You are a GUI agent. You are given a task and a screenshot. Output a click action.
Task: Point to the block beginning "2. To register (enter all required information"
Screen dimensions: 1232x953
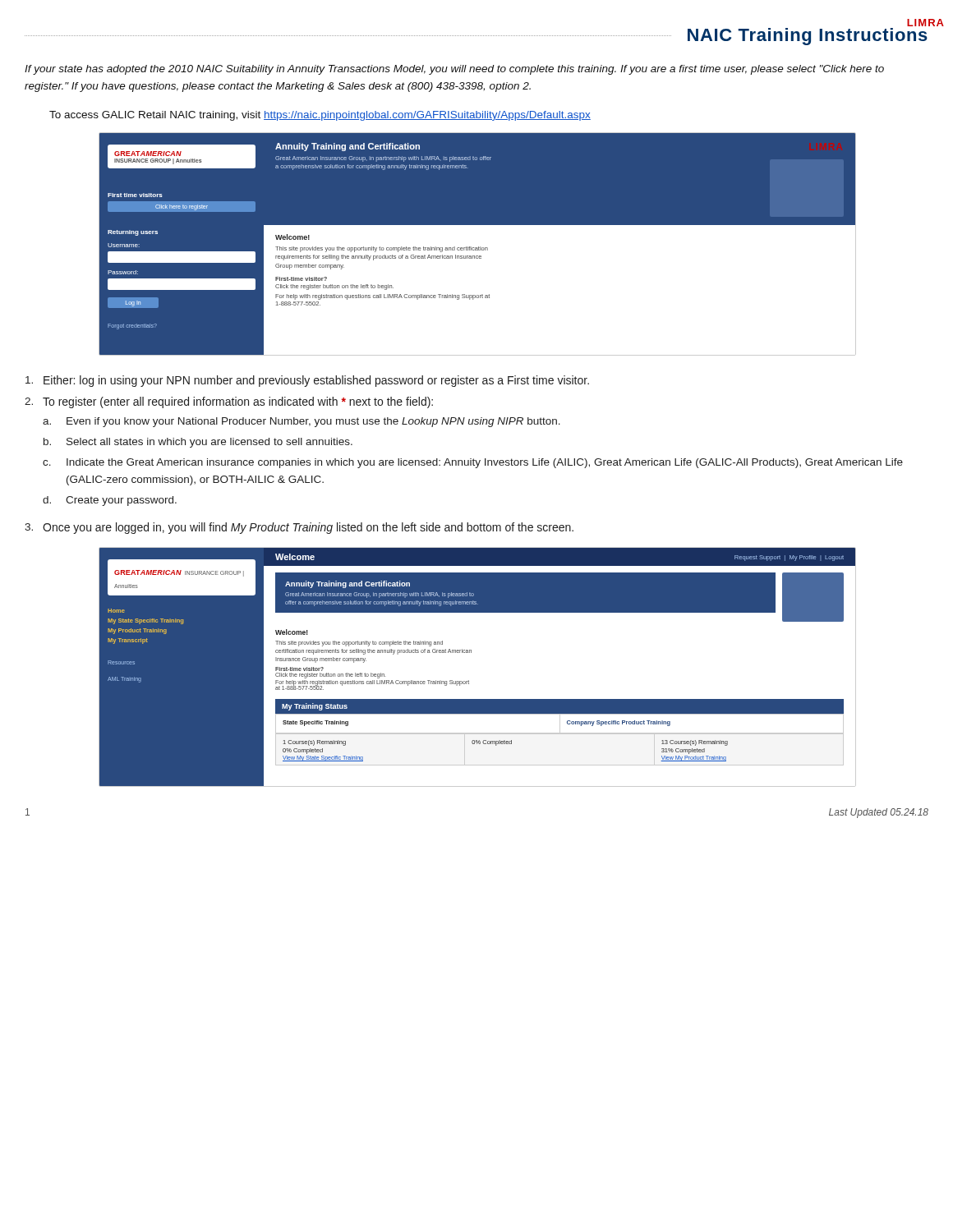tap(476, 454)
